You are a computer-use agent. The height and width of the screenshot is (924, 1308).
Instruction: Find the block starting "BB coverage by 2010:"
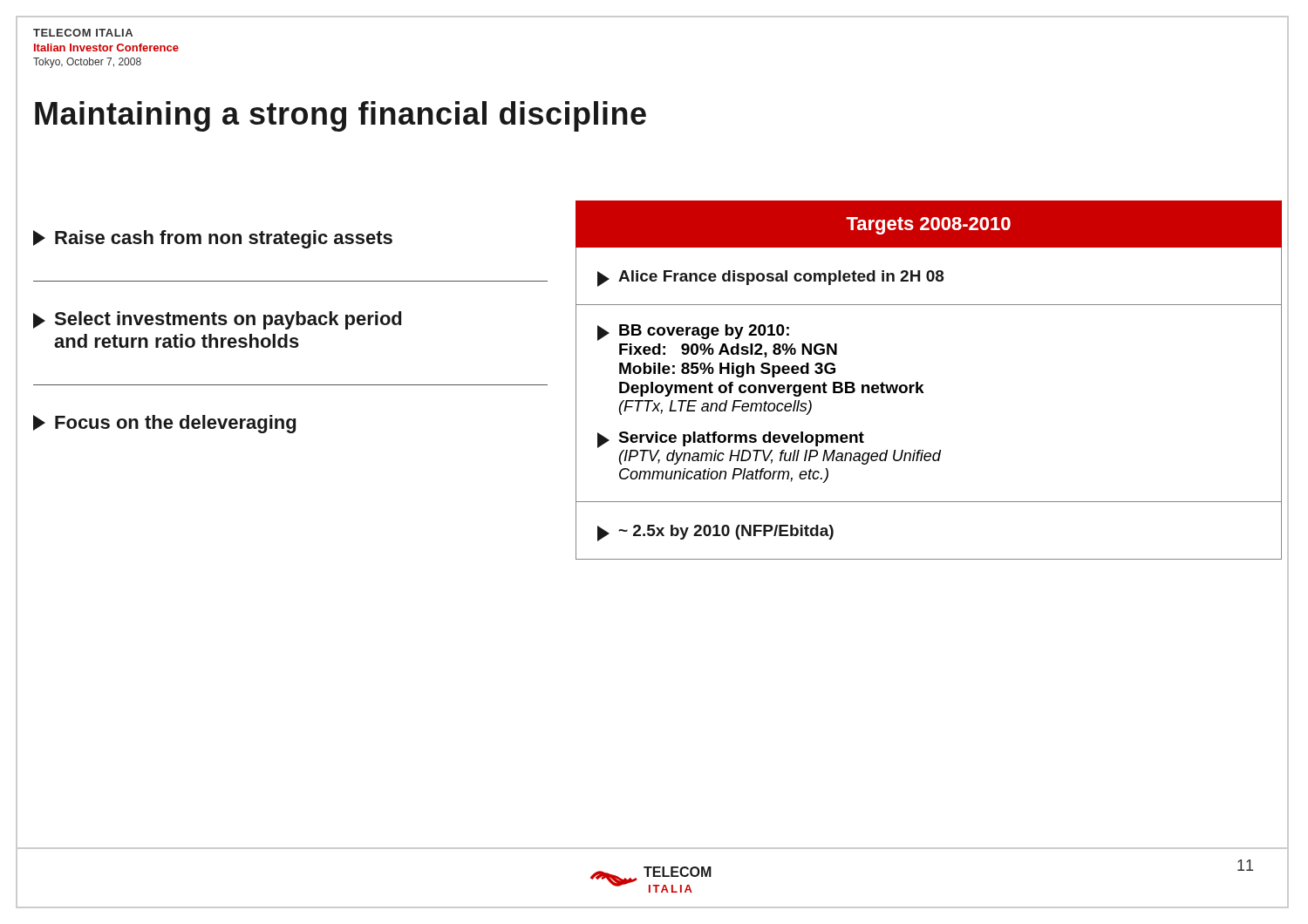tap(704, 332)
